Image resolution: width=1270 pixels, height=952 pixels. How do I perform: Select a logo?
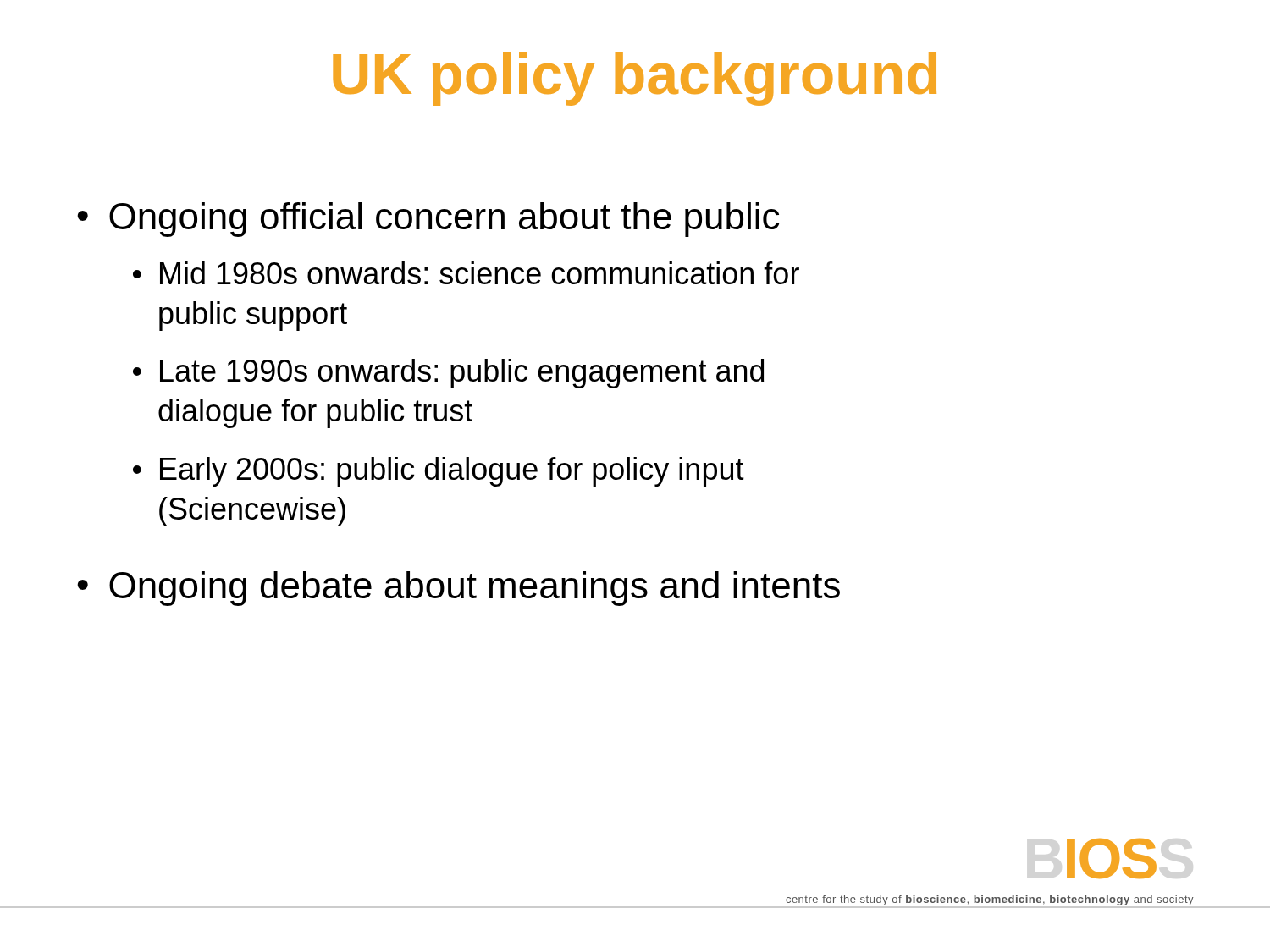pos(990,865)
